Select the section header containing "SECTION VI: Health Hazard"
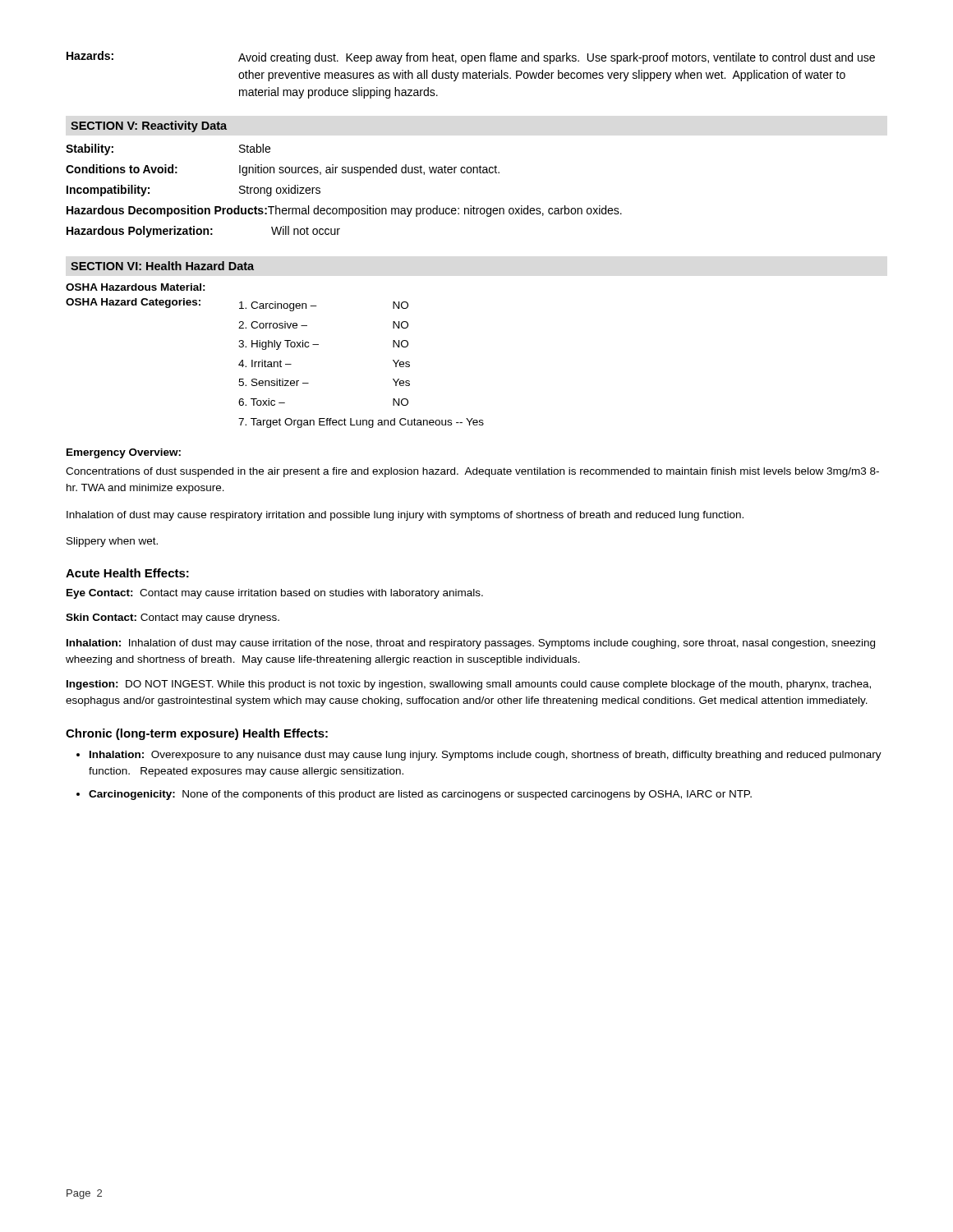Viewport: 953px width, 1232px height. click(162, 266)
